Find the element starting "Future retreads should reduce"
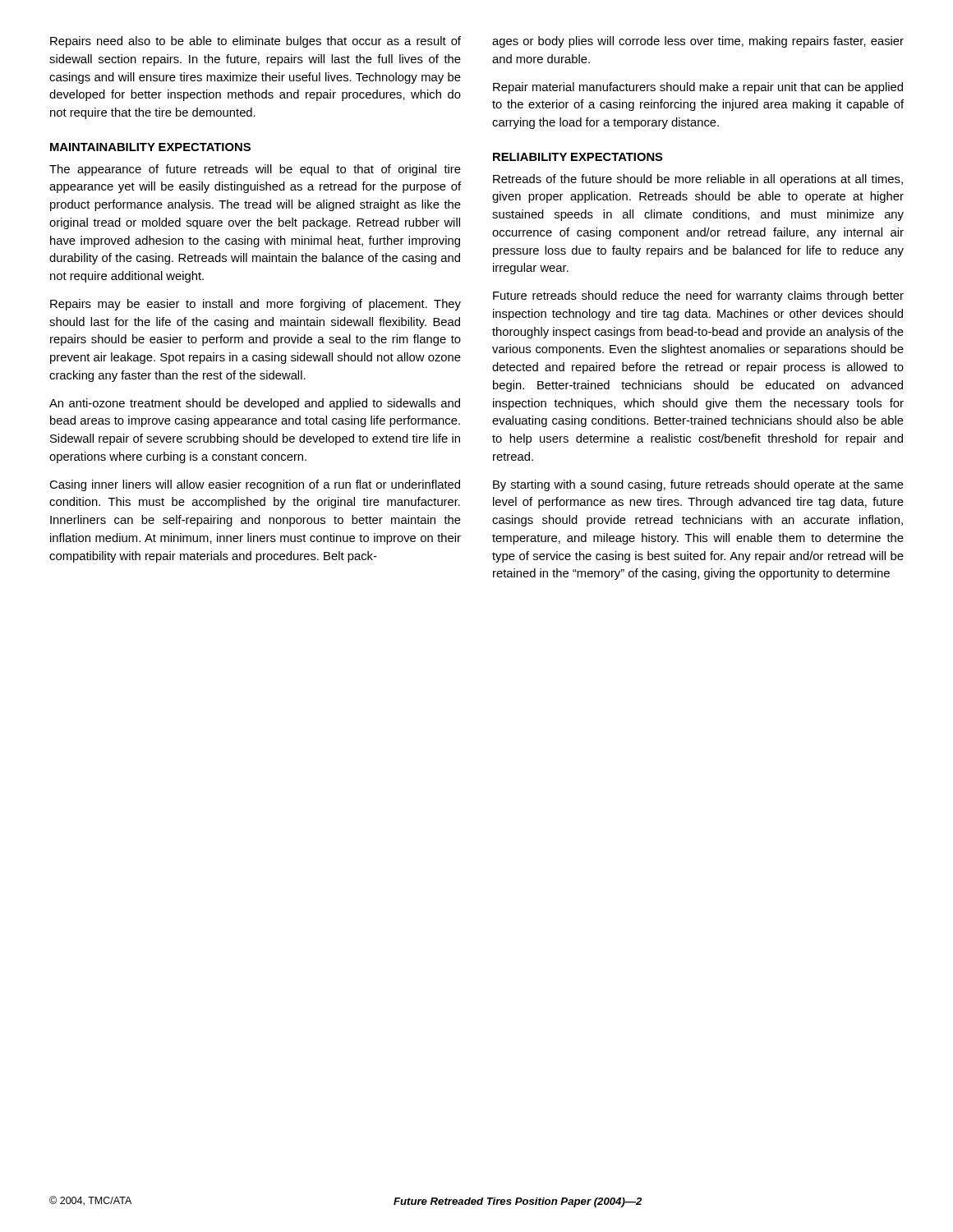Screen dimensions: 1232x953 tap(698, 377)
